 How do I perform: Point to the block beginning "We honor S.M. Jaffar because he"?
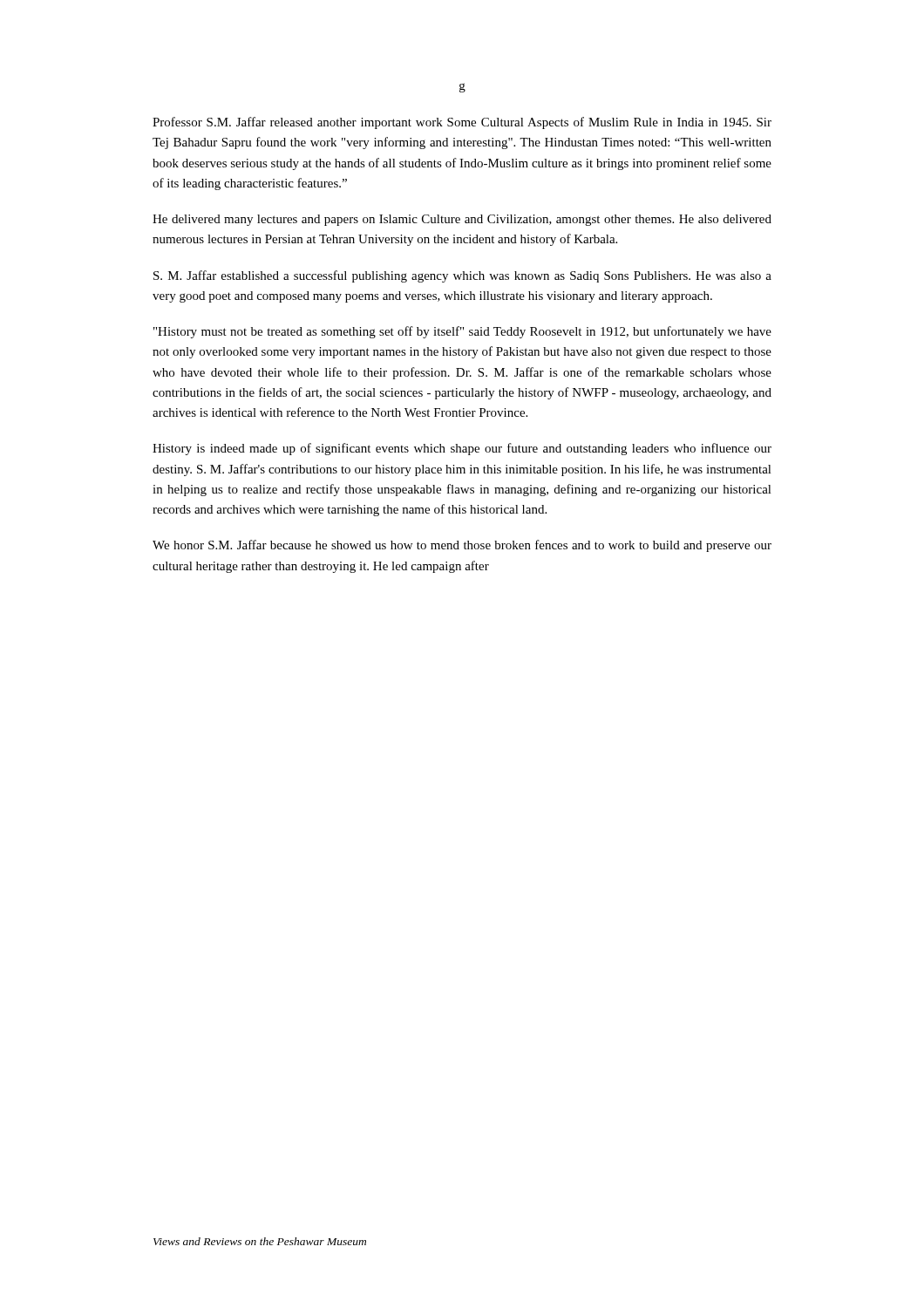click(x=462, y=555)
